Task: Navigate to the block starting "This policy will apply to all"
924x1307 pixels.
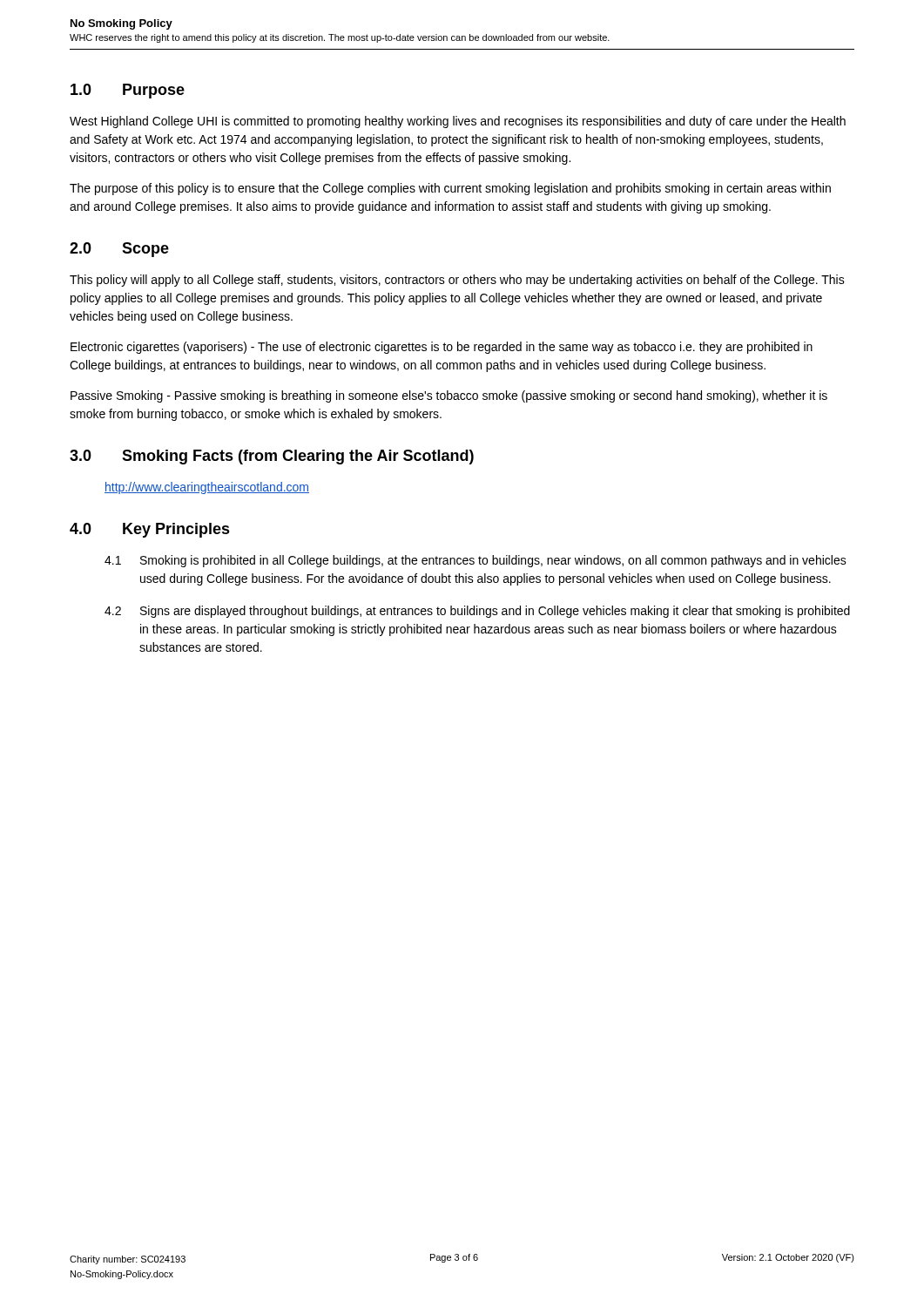Action: pyautogui.click(x=462, y=298)
